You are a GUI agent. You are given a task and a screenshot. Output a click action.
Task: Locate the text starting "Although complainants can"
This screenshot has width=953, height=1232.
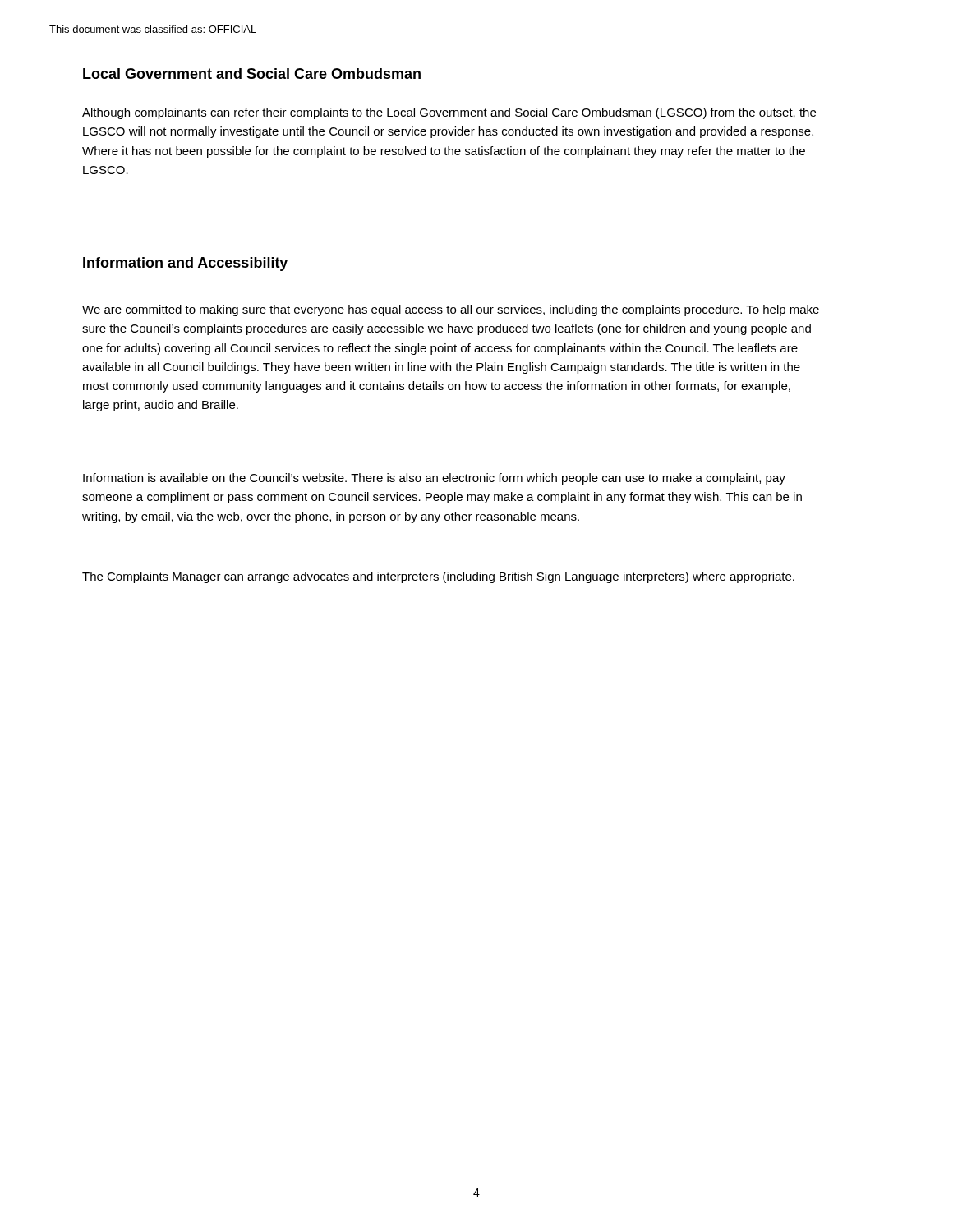(x=449, y=141)
